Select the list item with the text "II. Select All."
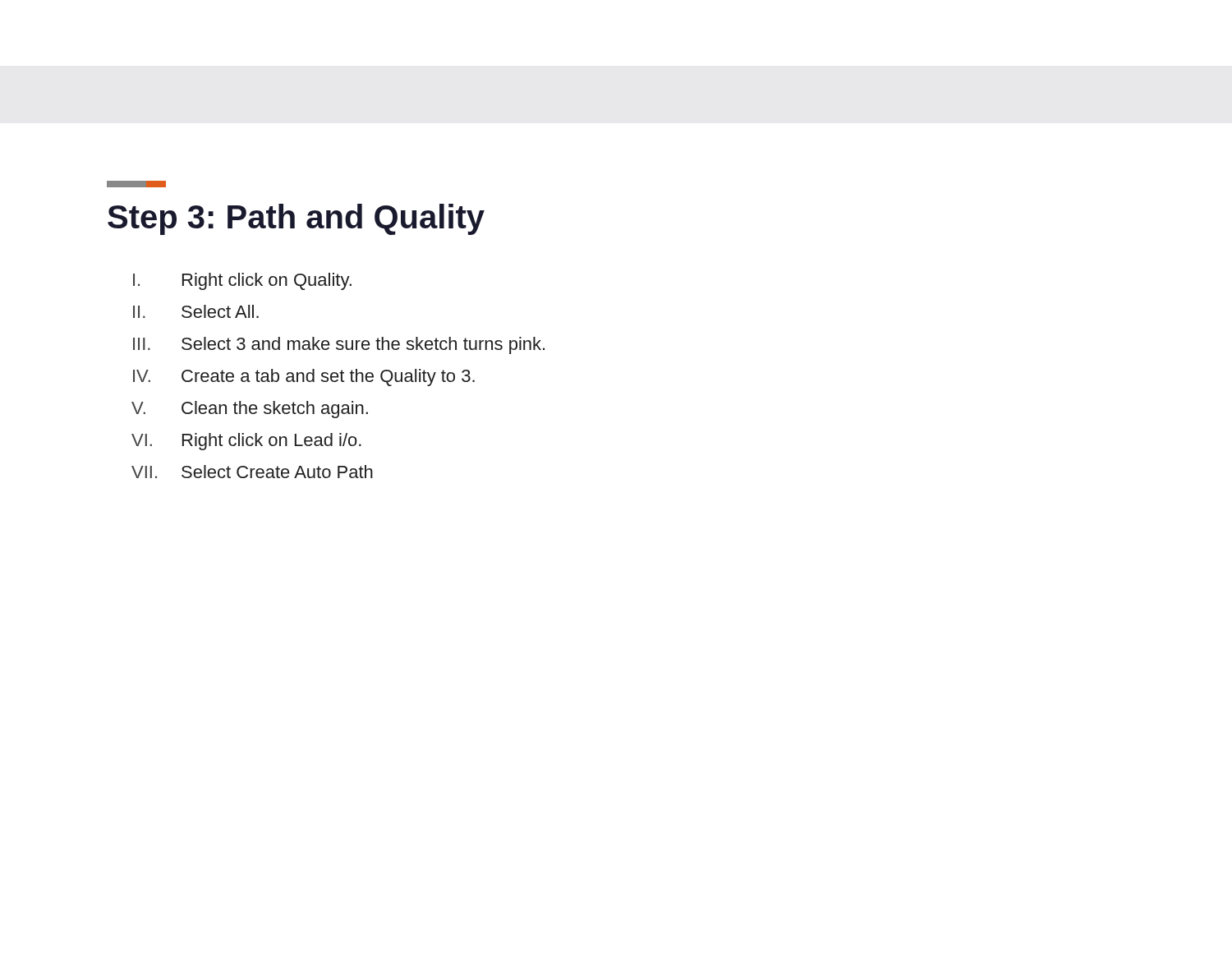1232x953 pixels. [x=196, y=311]
